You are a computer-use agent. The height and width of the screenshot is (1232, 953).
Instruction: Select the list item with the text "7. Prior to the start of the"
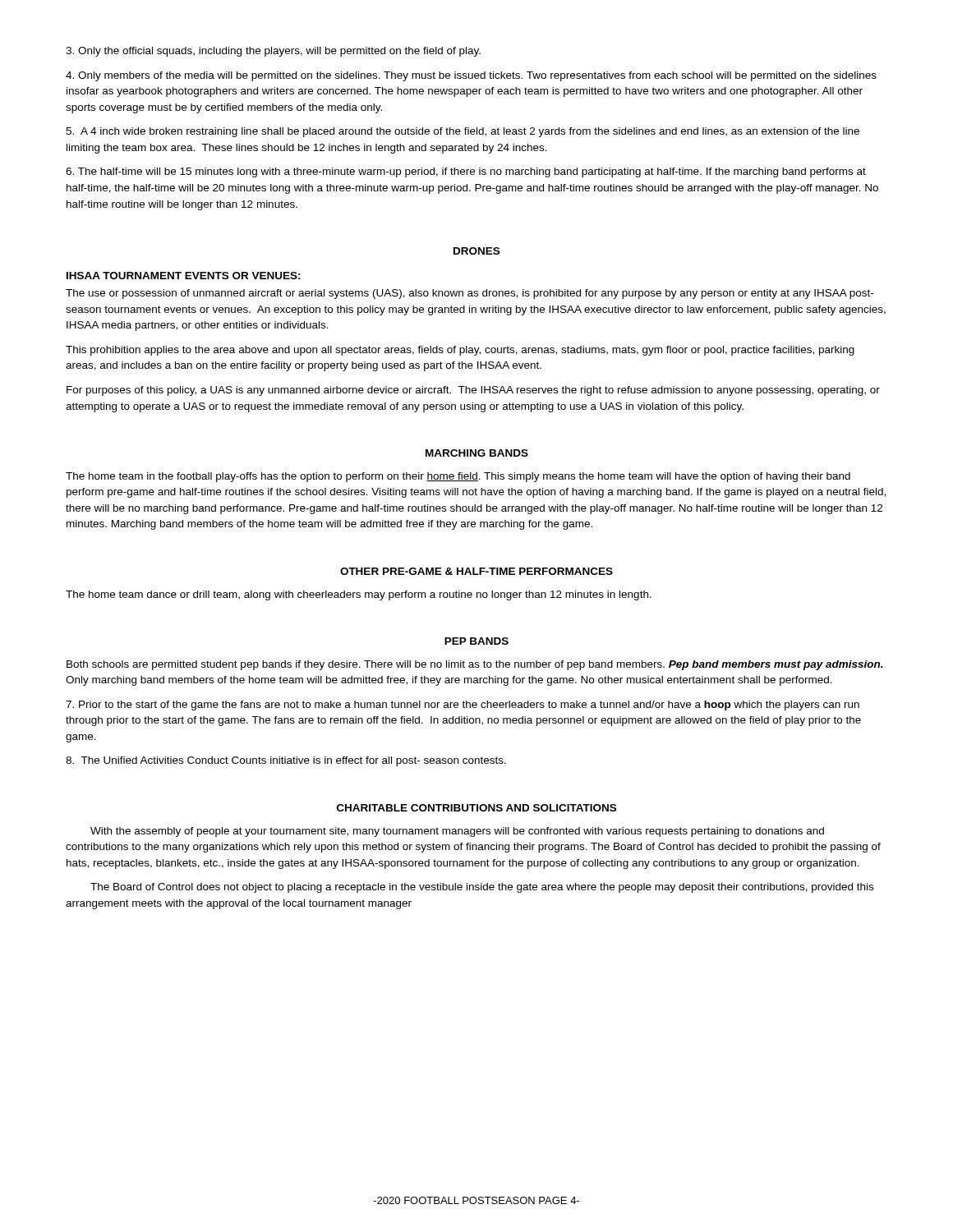(x=463, y=720)
